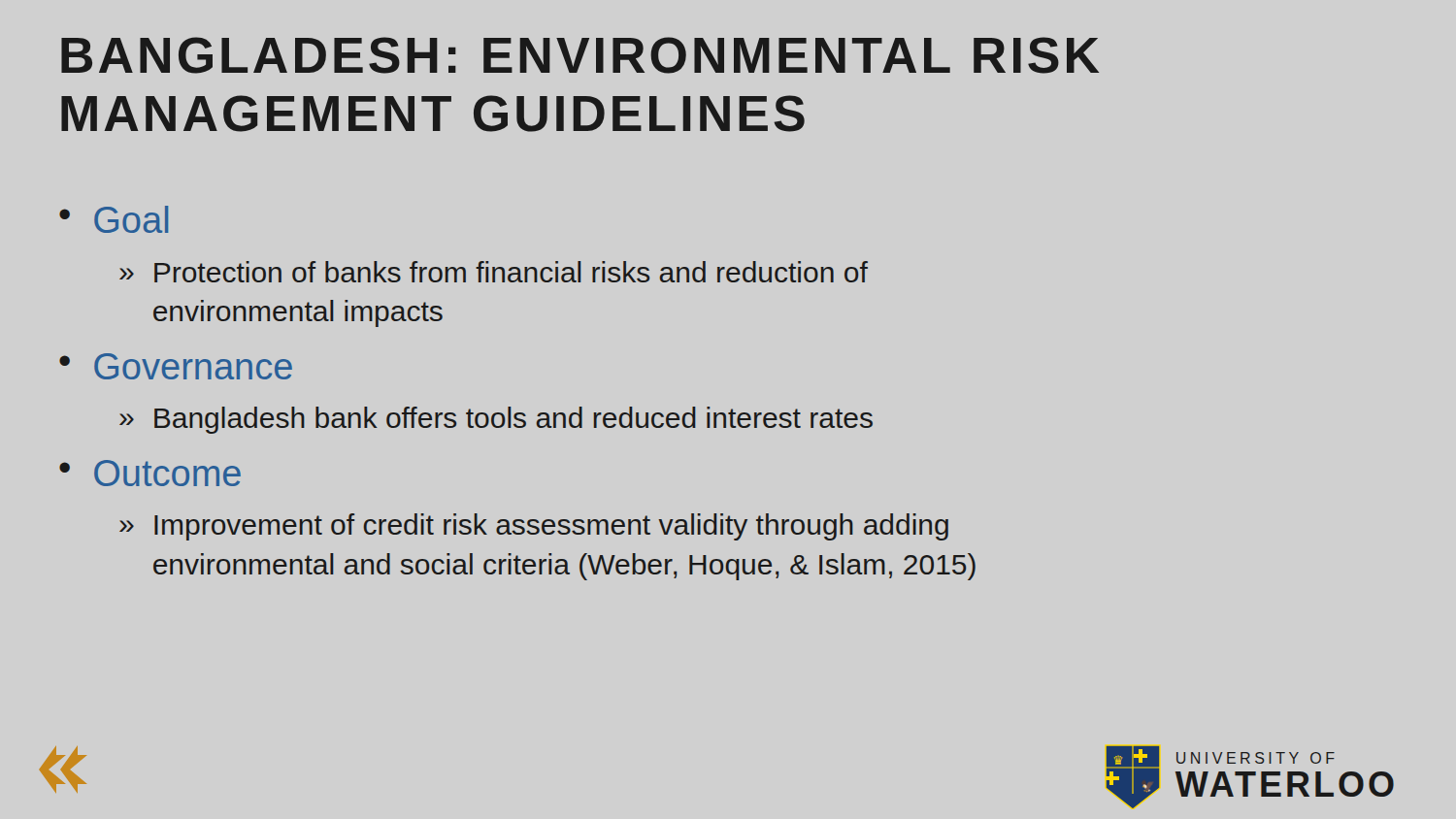Find the element starting "• Outcome"
This screenshot has height=819, width=1456.
pos(150,474)
